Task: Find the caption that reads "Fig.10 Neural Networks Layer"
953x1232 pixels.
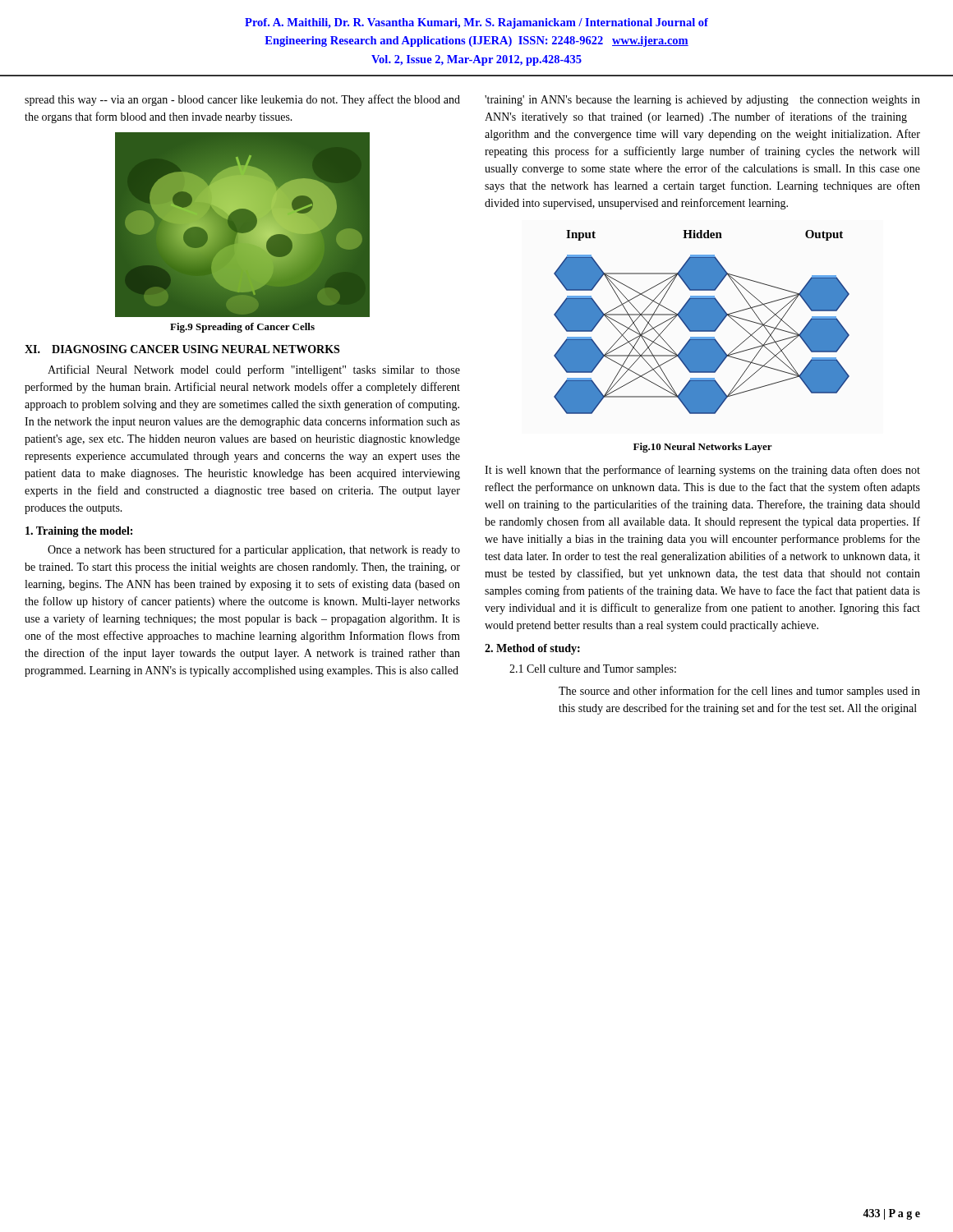Action: coord(702,447)
